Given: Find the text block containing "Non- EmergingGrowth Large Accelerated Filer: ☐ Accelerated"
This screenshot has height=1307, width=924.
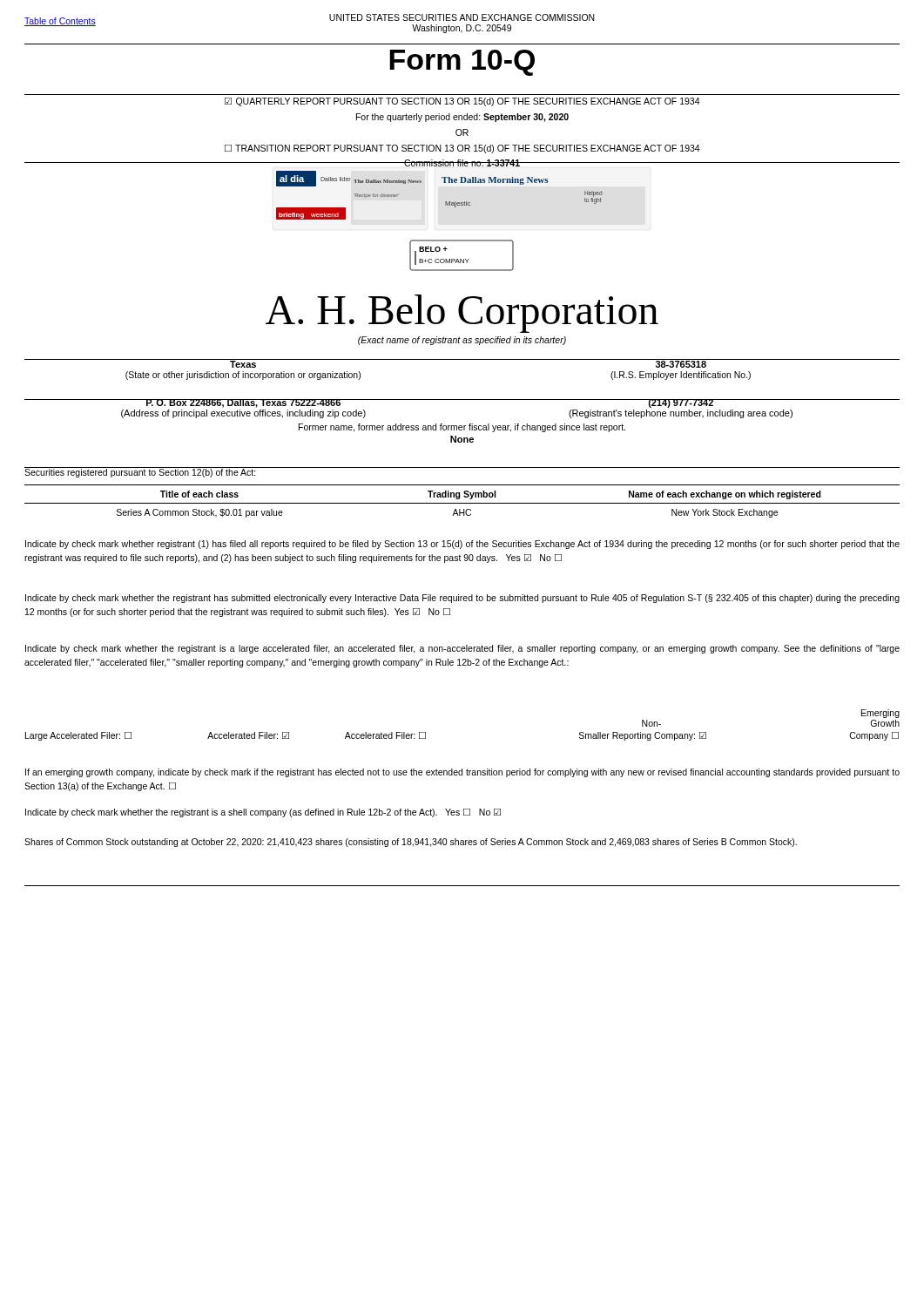Looking at the screenshot, I should [x=880, y=714].
